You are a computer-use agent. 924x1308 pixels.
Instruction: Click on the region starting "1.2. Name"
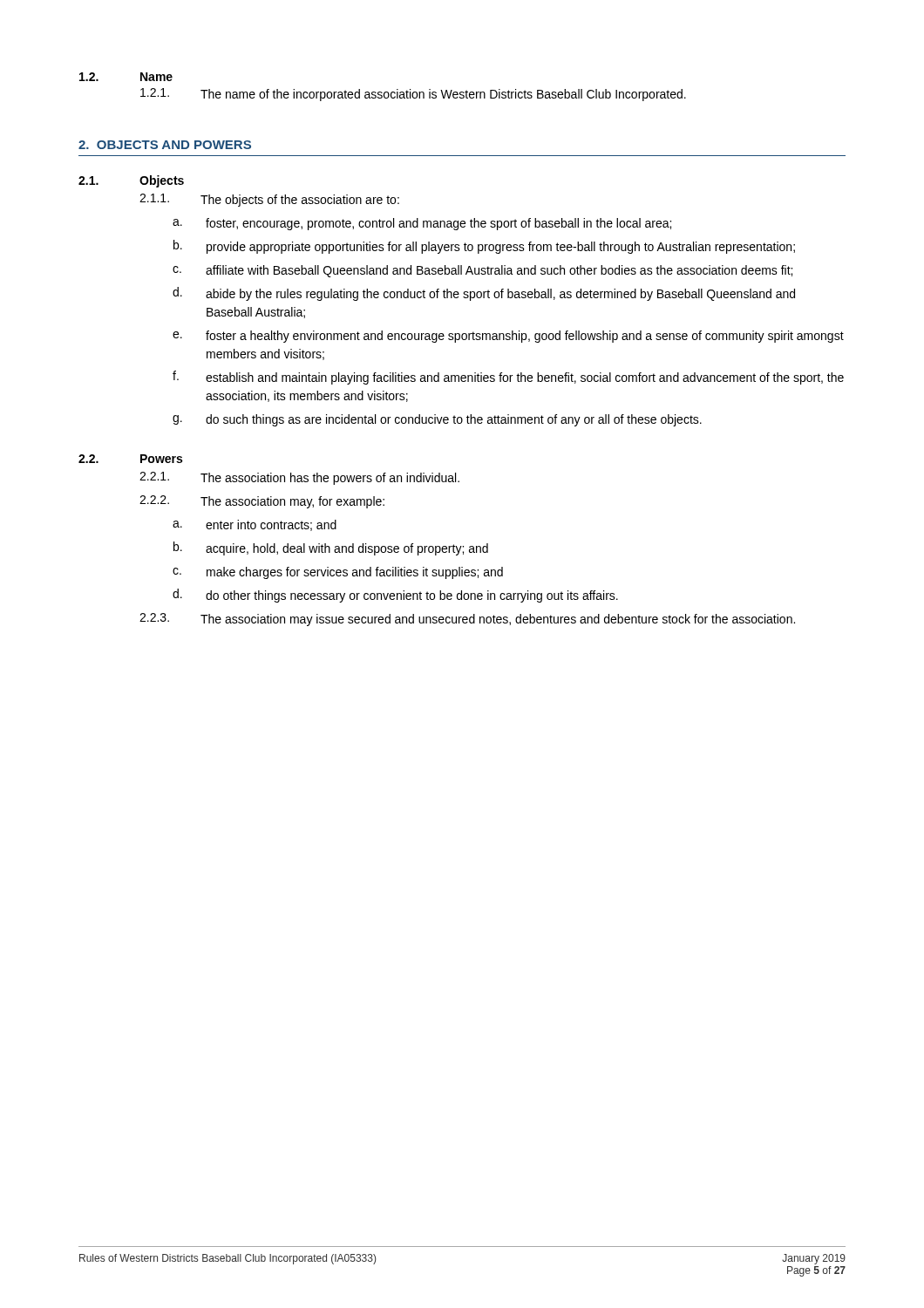point(92,77)
